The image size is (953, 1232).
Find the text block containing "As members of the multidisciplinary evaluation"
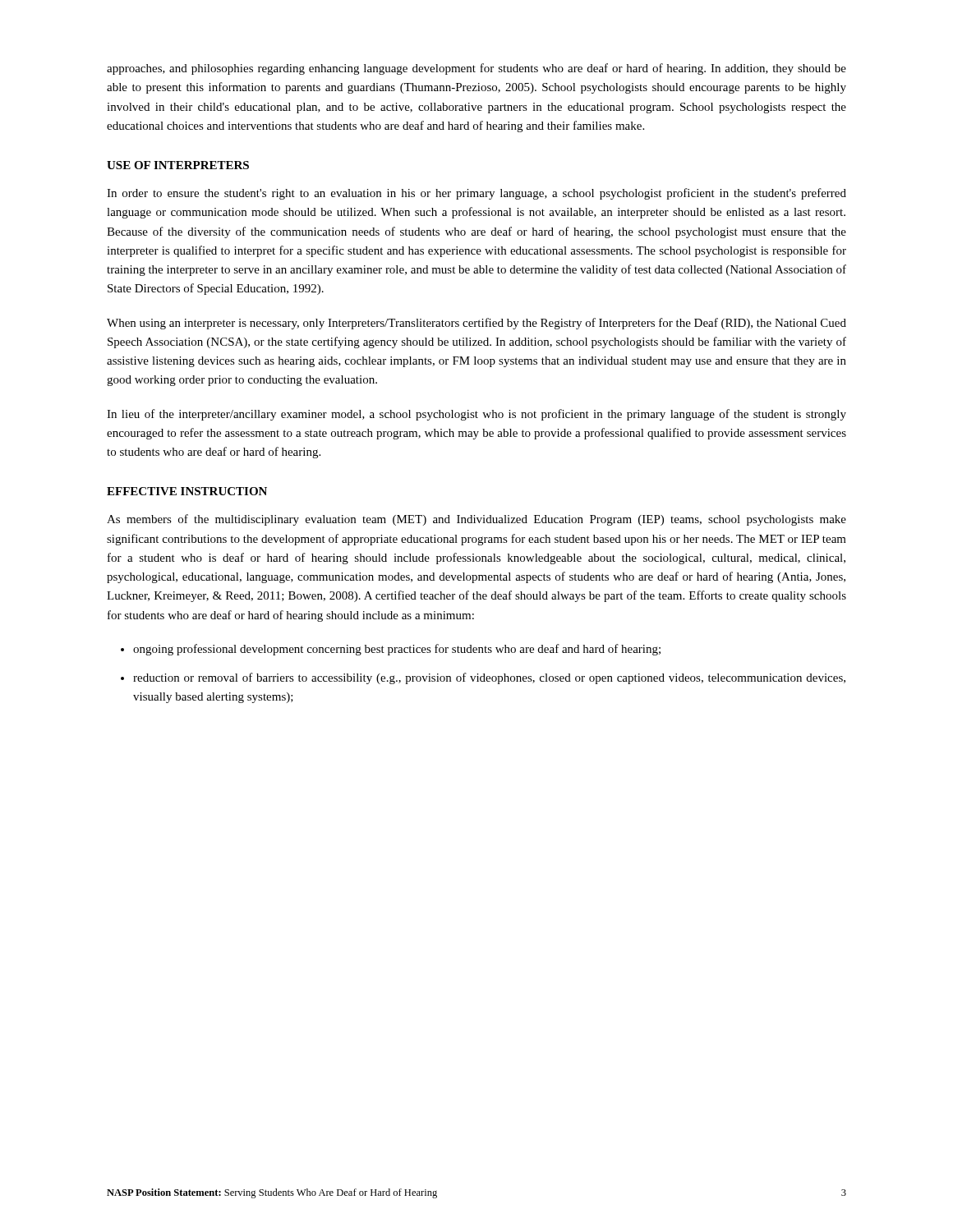tap(476, 567)
